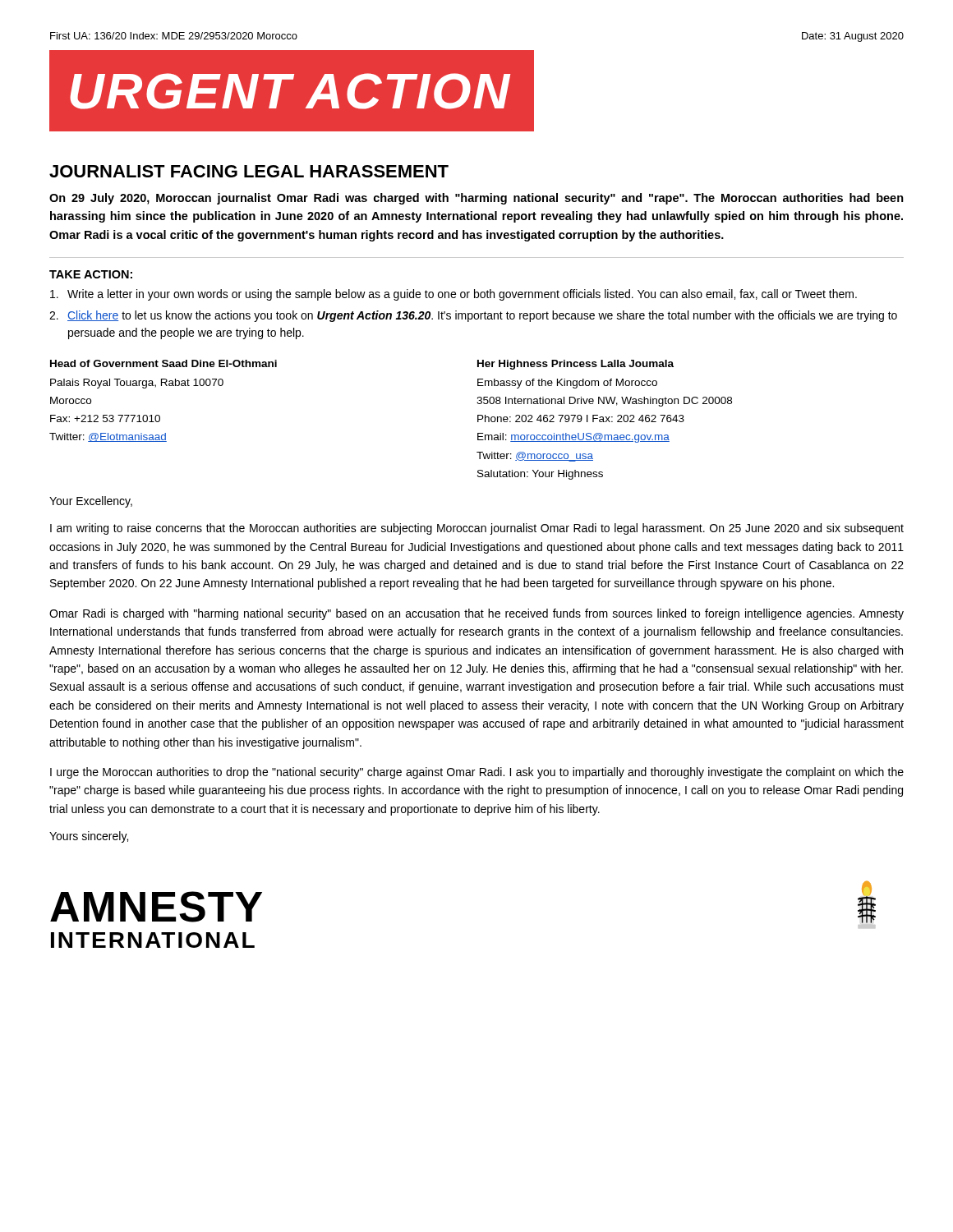Select the text that says "Yours sincerely,"
The width and height of the screenshot is (953, 1232).
89,836
